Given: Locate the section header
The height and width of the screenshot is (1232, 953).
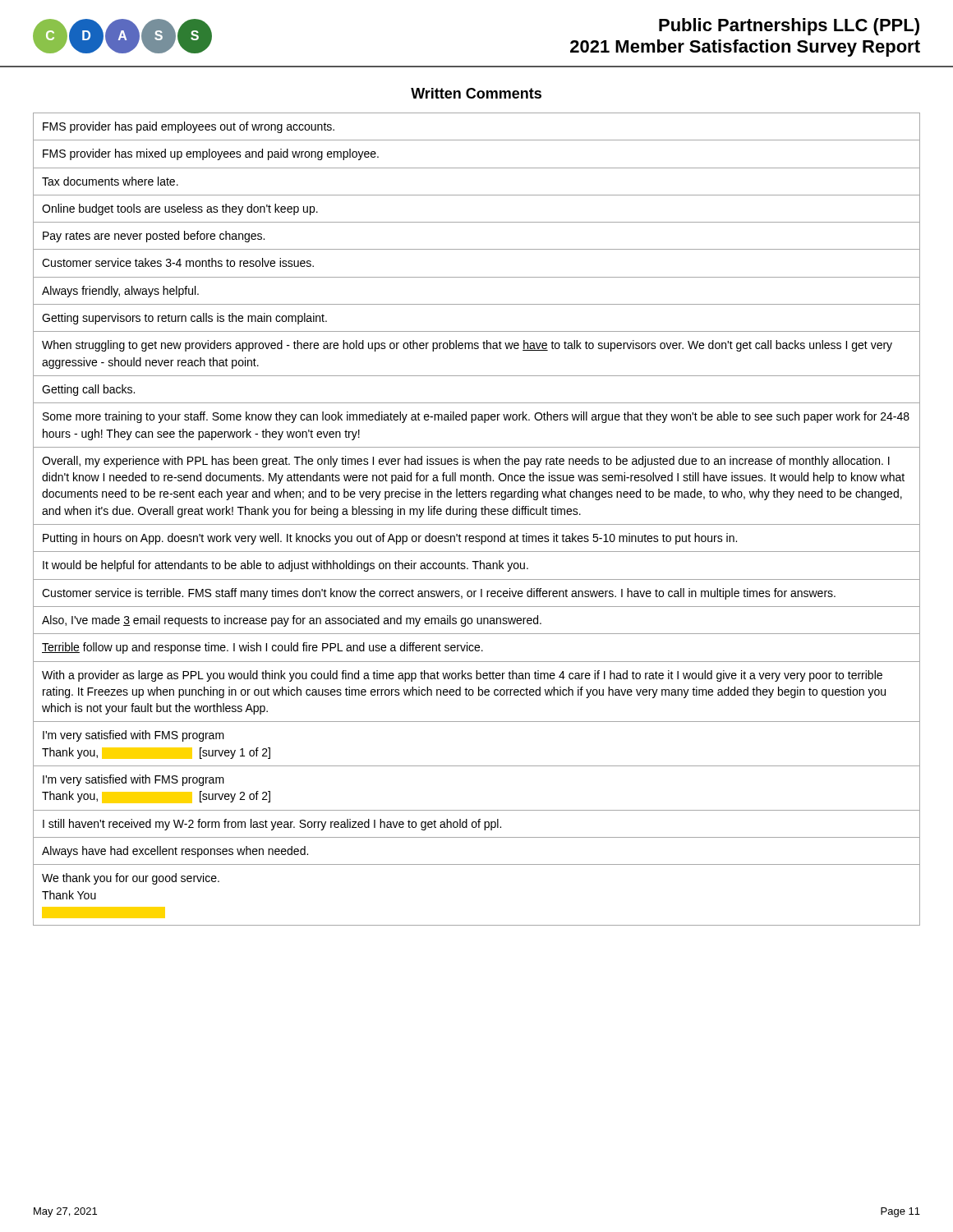Looking at the screenshot, I should pyautogui.click(x=476, y=94).
